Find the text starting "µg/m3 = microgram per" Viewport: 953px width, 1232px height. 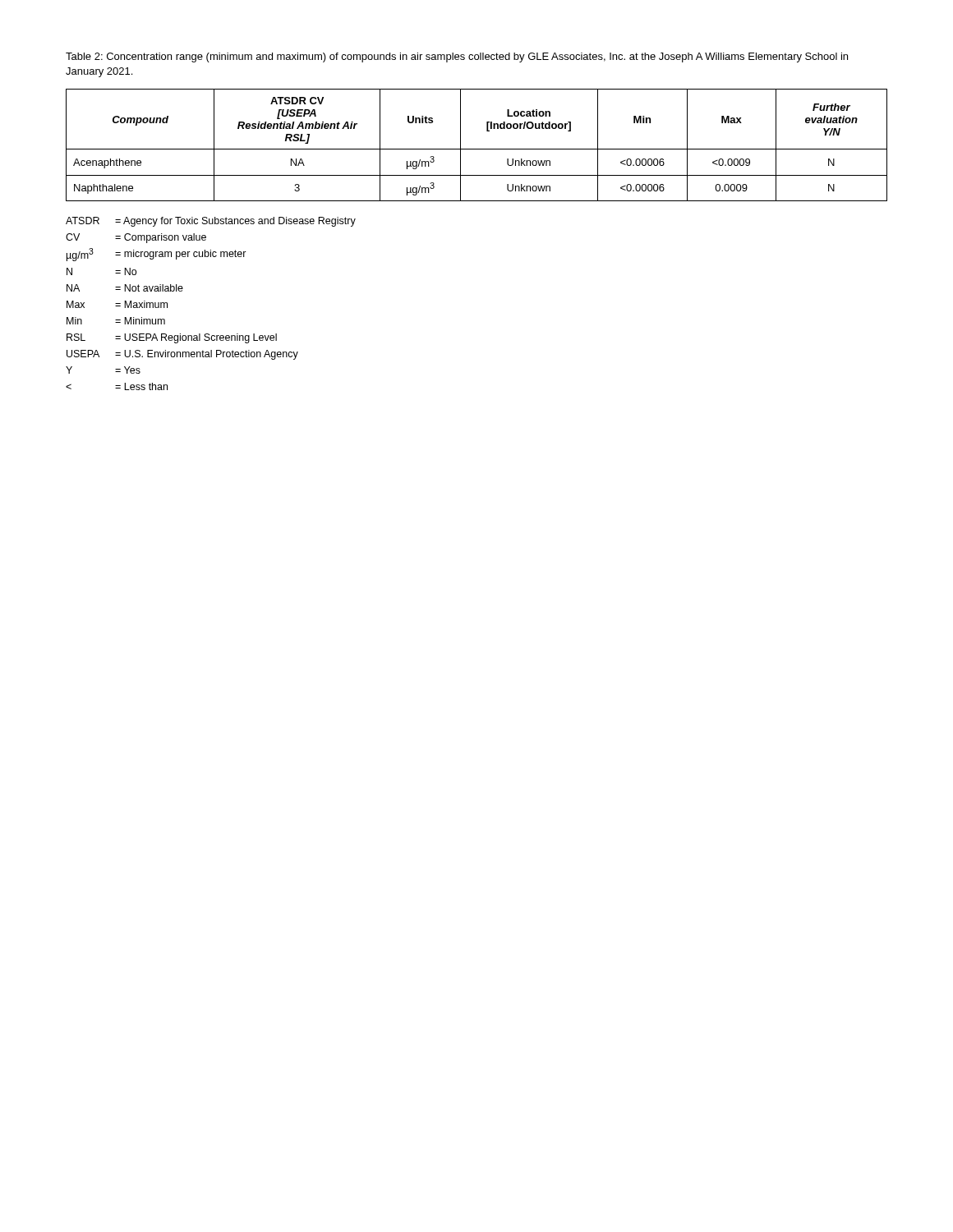[156, 255]
